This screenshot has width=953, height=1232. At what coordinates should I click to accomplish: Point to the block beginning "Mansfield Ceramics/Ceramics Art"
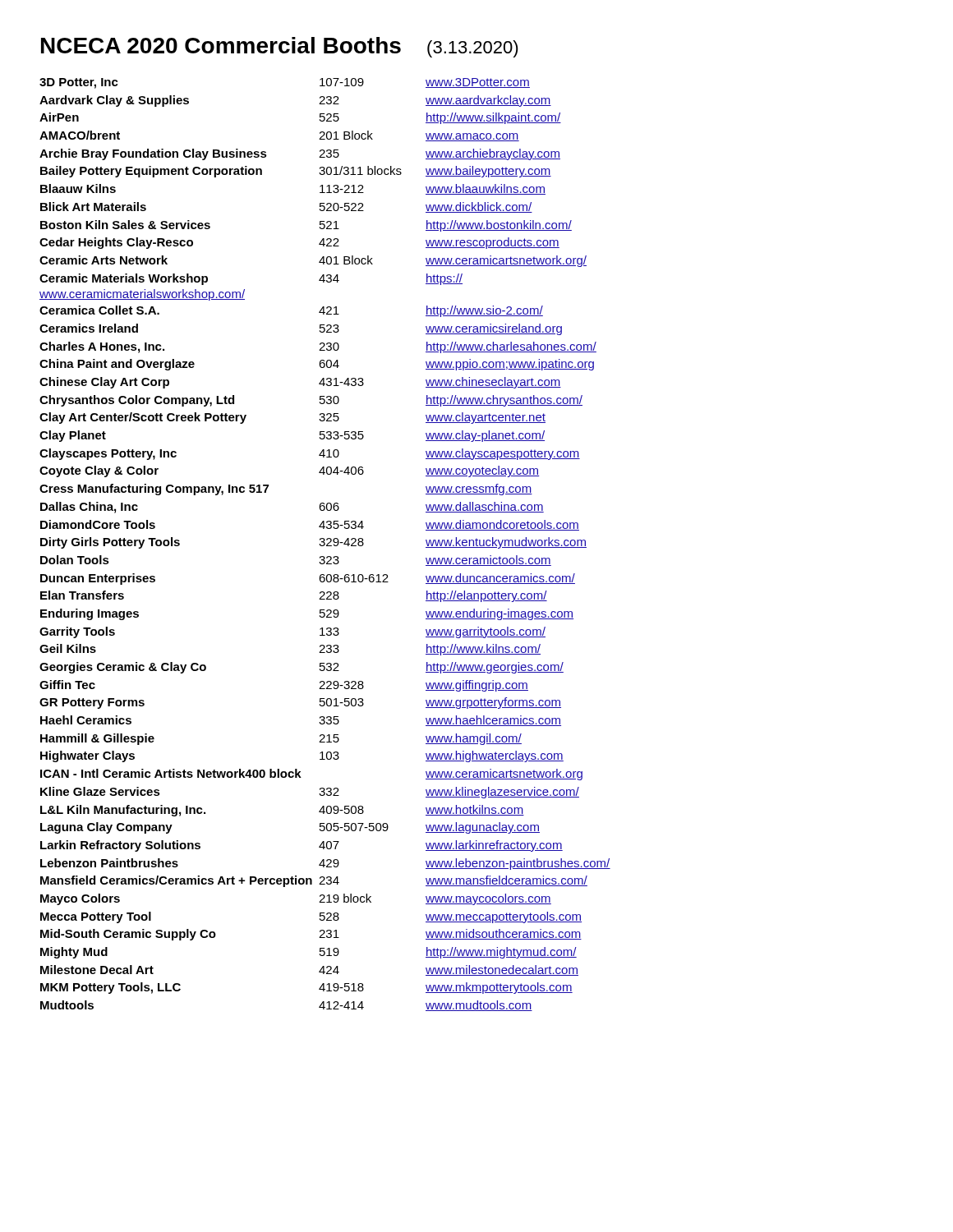pos(313,881)
